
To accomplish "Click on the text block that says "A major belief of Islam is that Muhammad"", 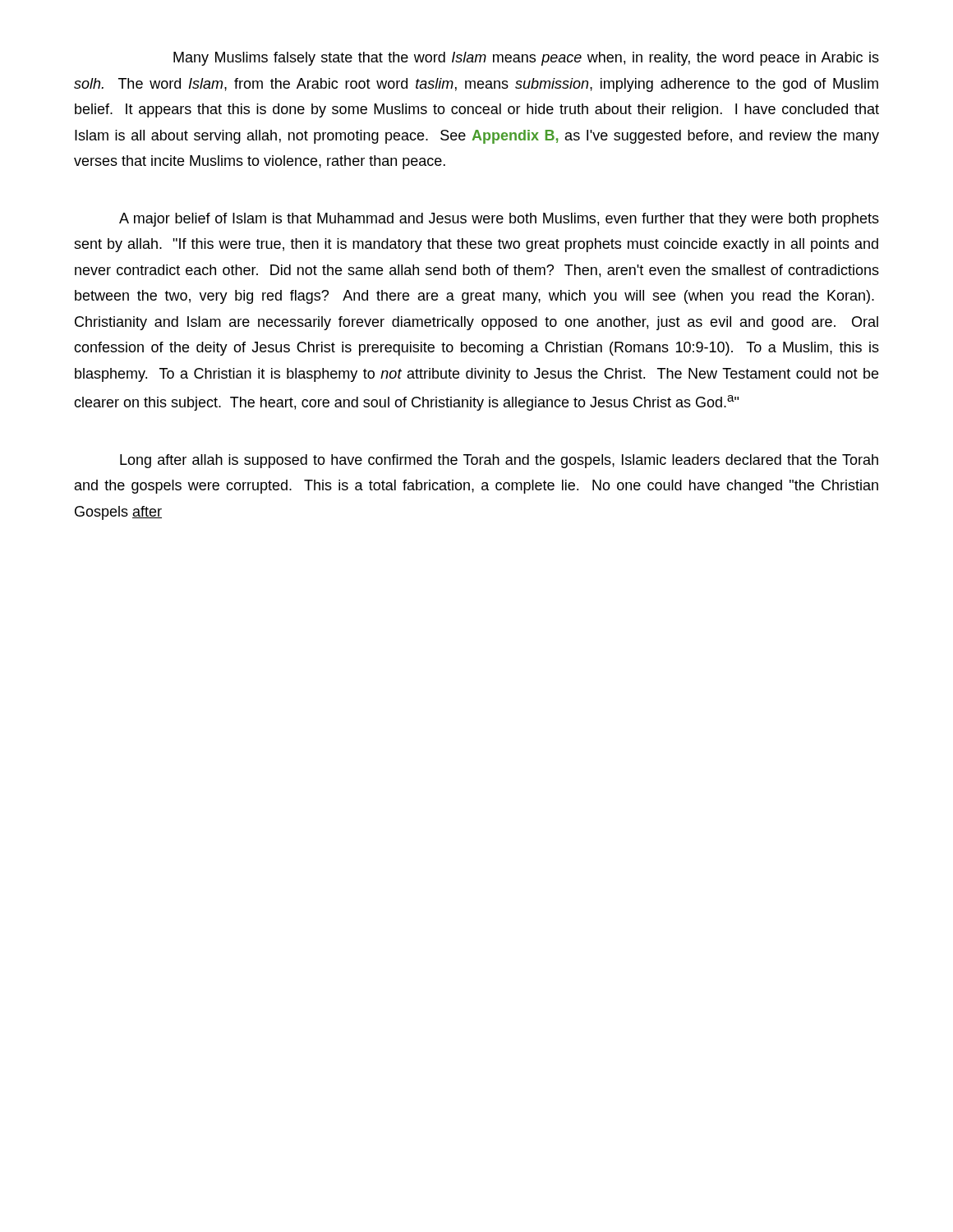I will coord(476,310).
